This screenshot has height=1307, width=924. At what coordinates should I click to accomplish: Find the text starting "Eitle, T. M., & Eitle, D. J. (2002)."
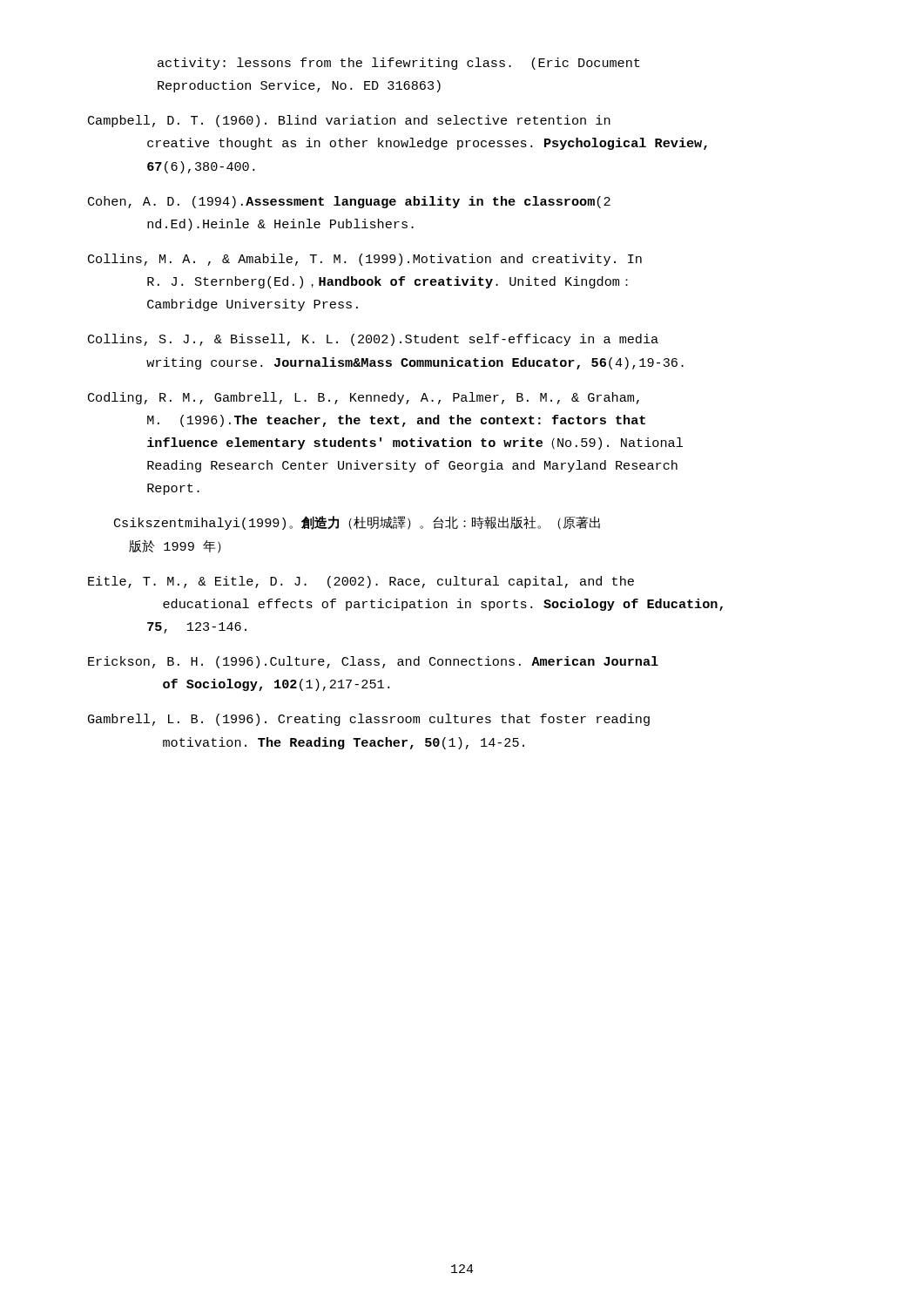pos(407,605)
